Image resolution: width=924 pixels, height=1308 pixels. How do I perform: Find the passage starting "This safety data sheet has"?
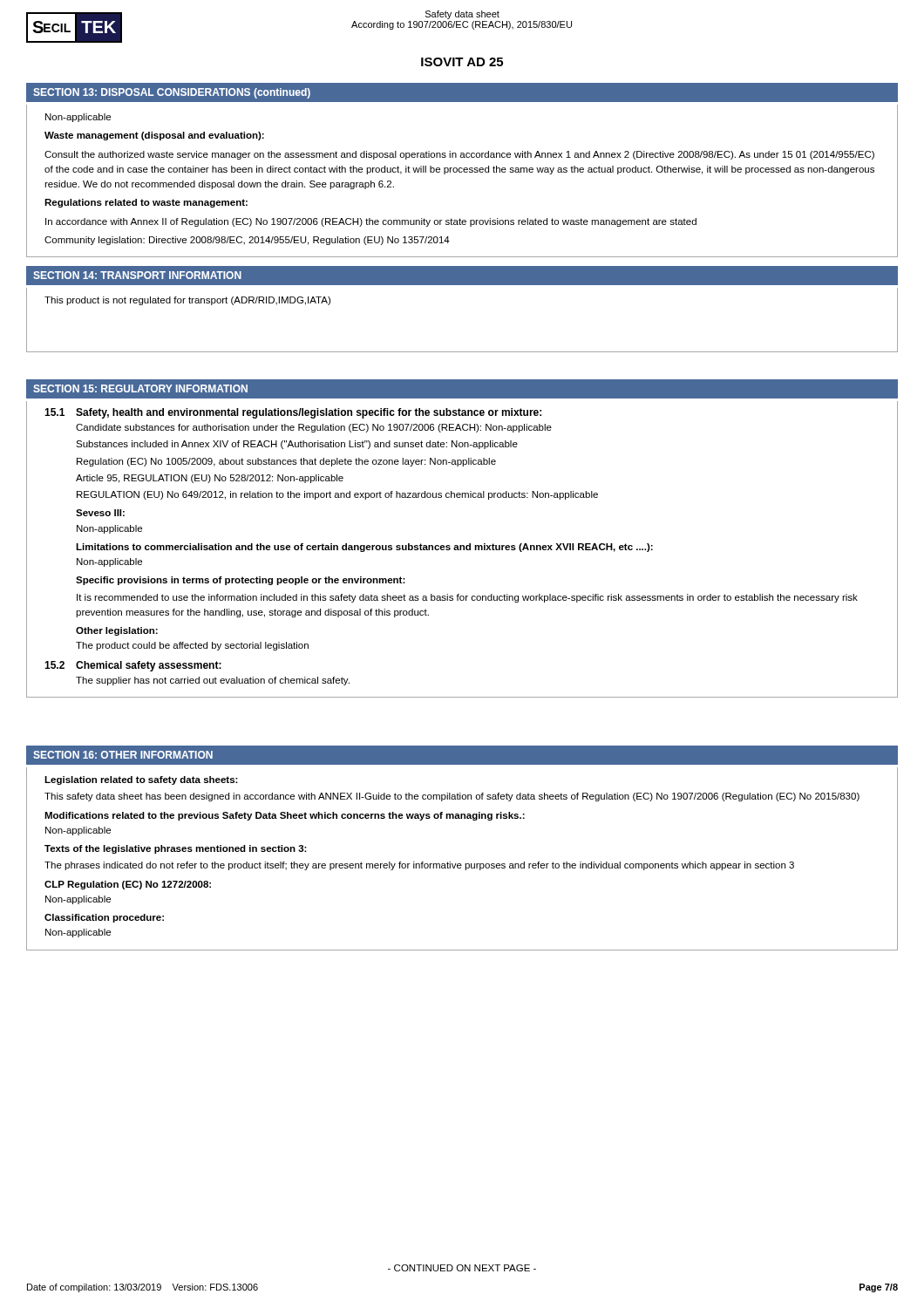(x=452, y=796)
